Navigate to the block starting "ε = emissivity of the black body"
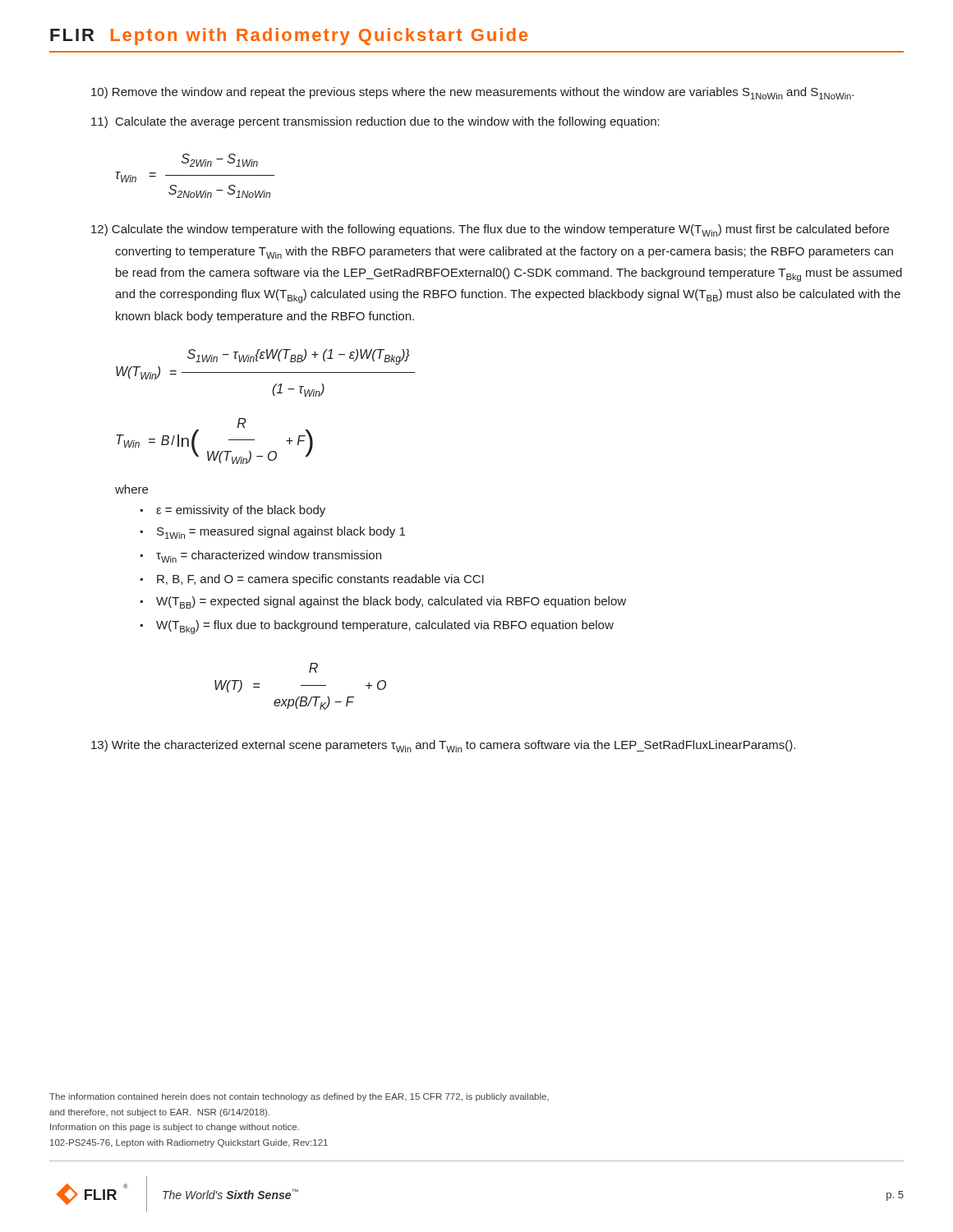Viewport: 953px width, 1232px height. click(x=241, y=510)
